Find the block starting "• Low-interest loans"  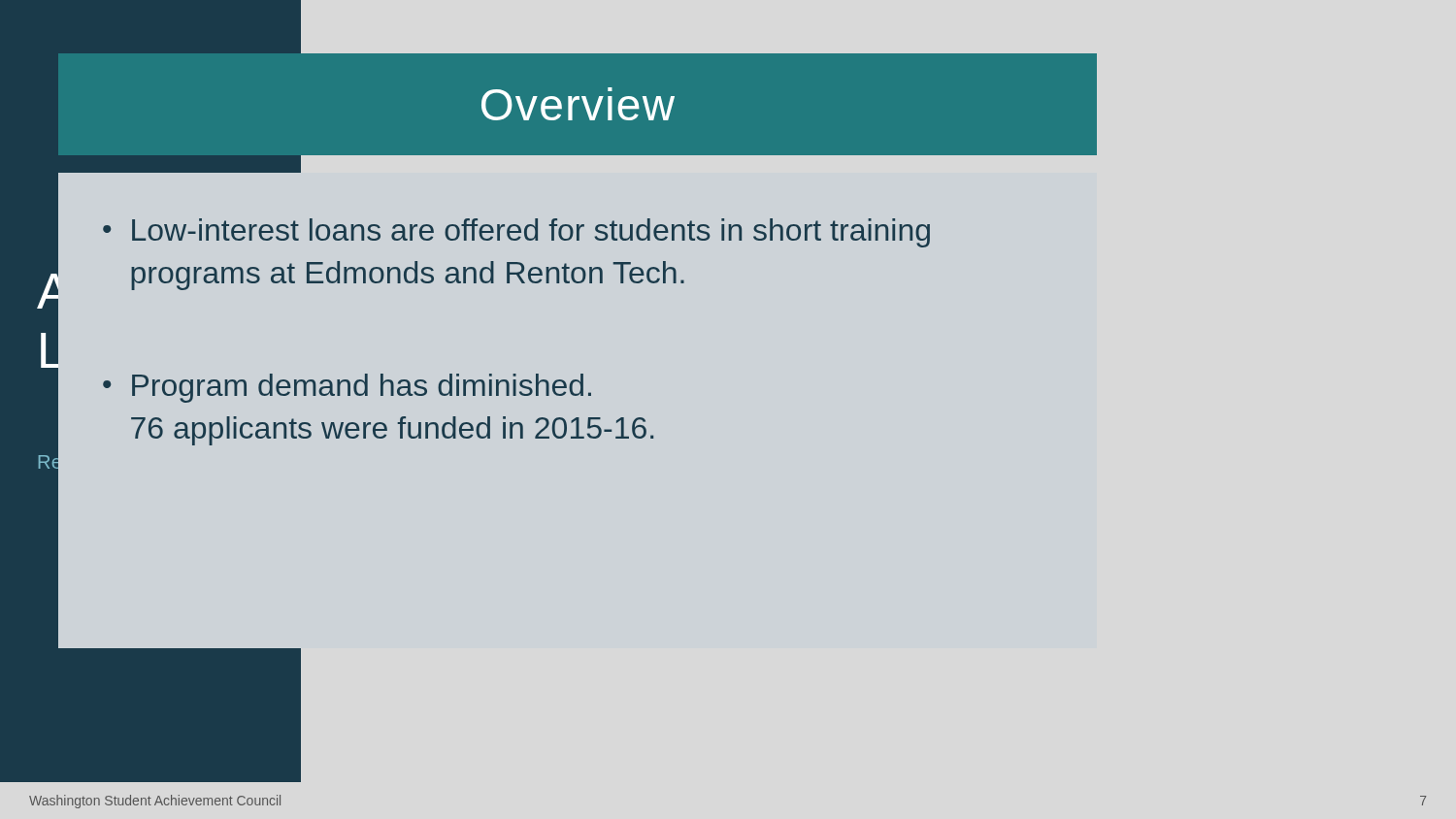tap(582, 251)
